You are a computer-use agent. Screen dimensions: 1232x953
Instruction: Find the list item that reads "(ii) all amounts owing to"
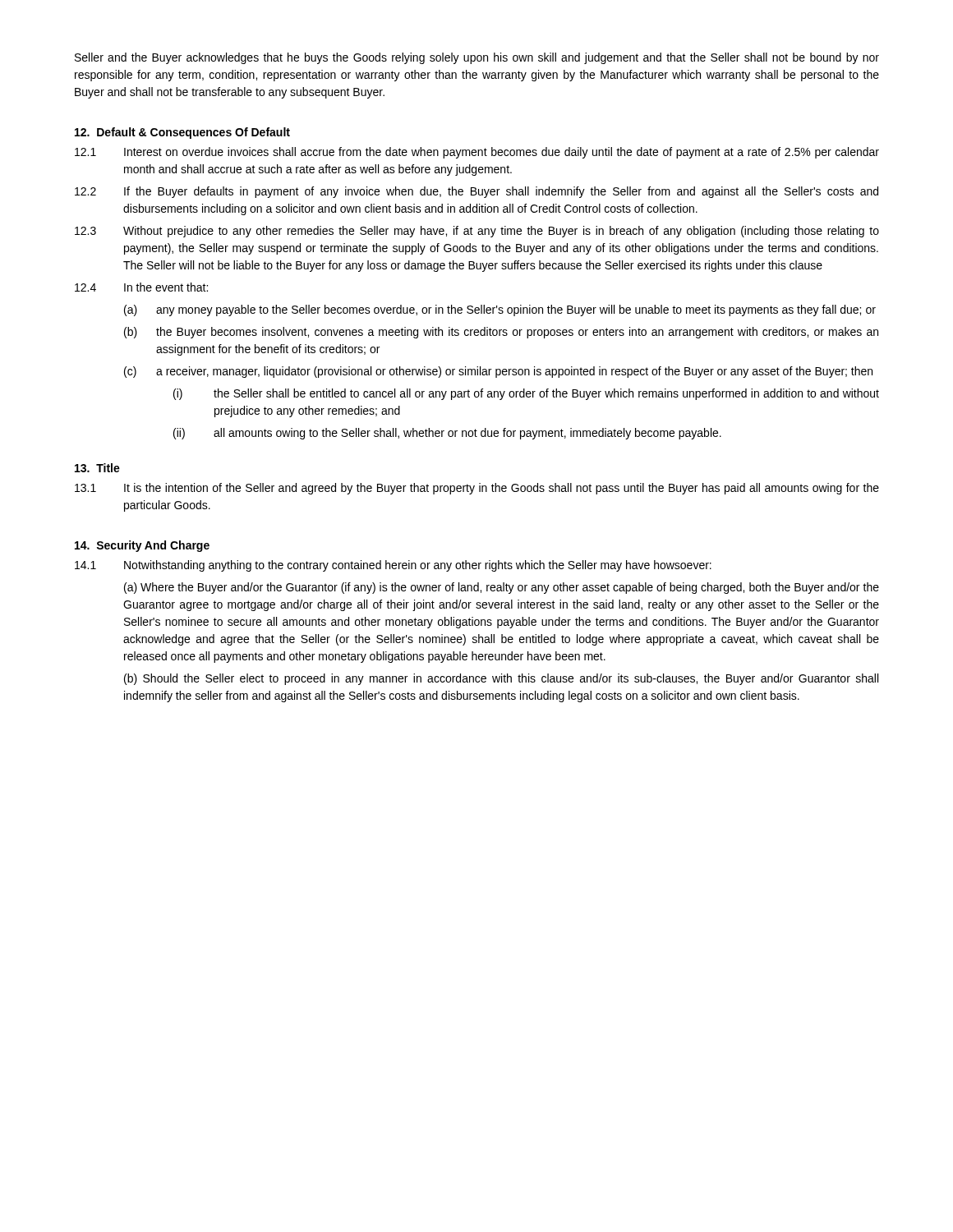[526, 433]
